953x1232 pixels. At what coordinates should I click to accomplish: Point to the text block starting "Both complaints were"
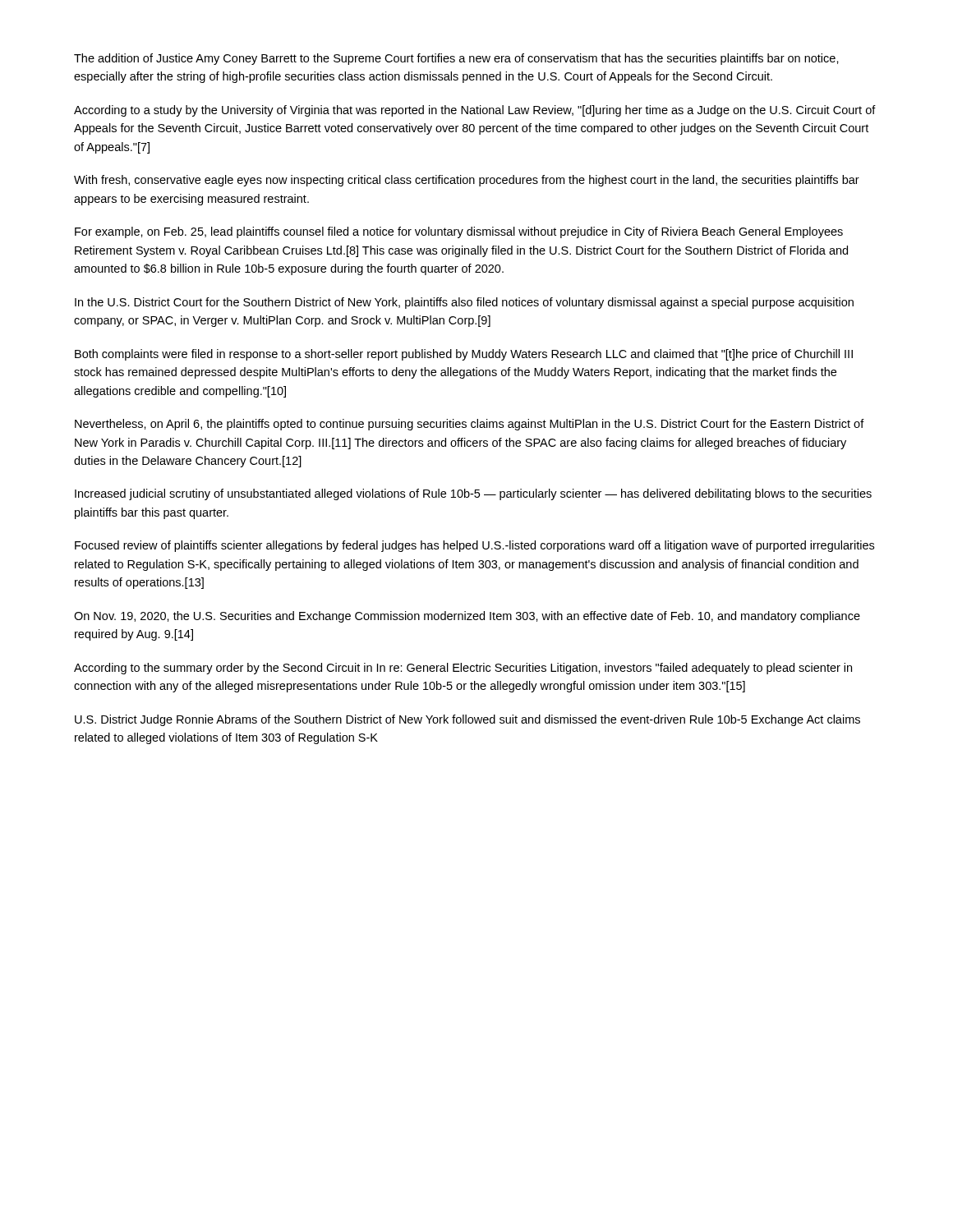click(464, 372)
